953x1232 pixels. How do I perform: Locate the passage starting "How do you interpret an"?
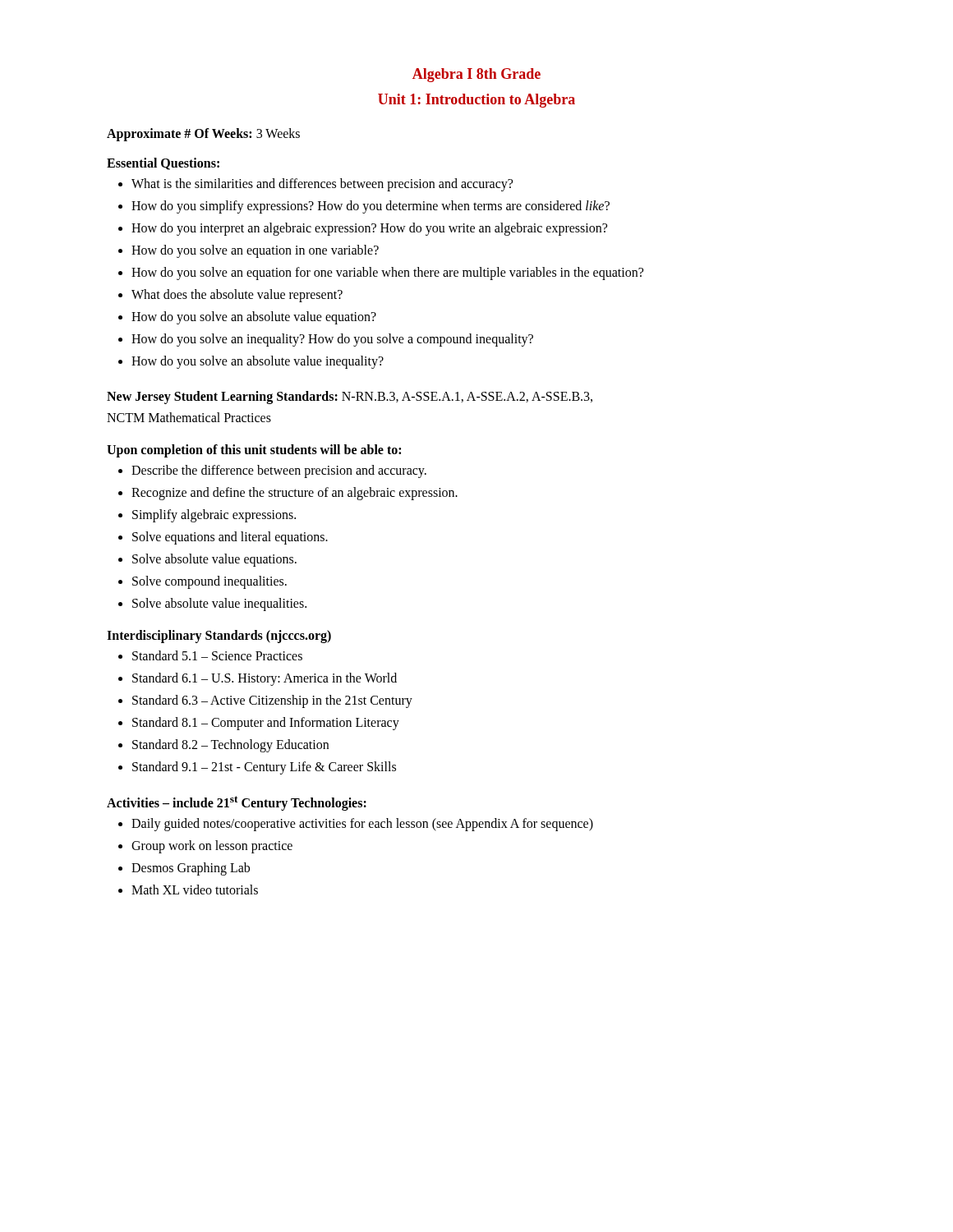tap(370, 228)
